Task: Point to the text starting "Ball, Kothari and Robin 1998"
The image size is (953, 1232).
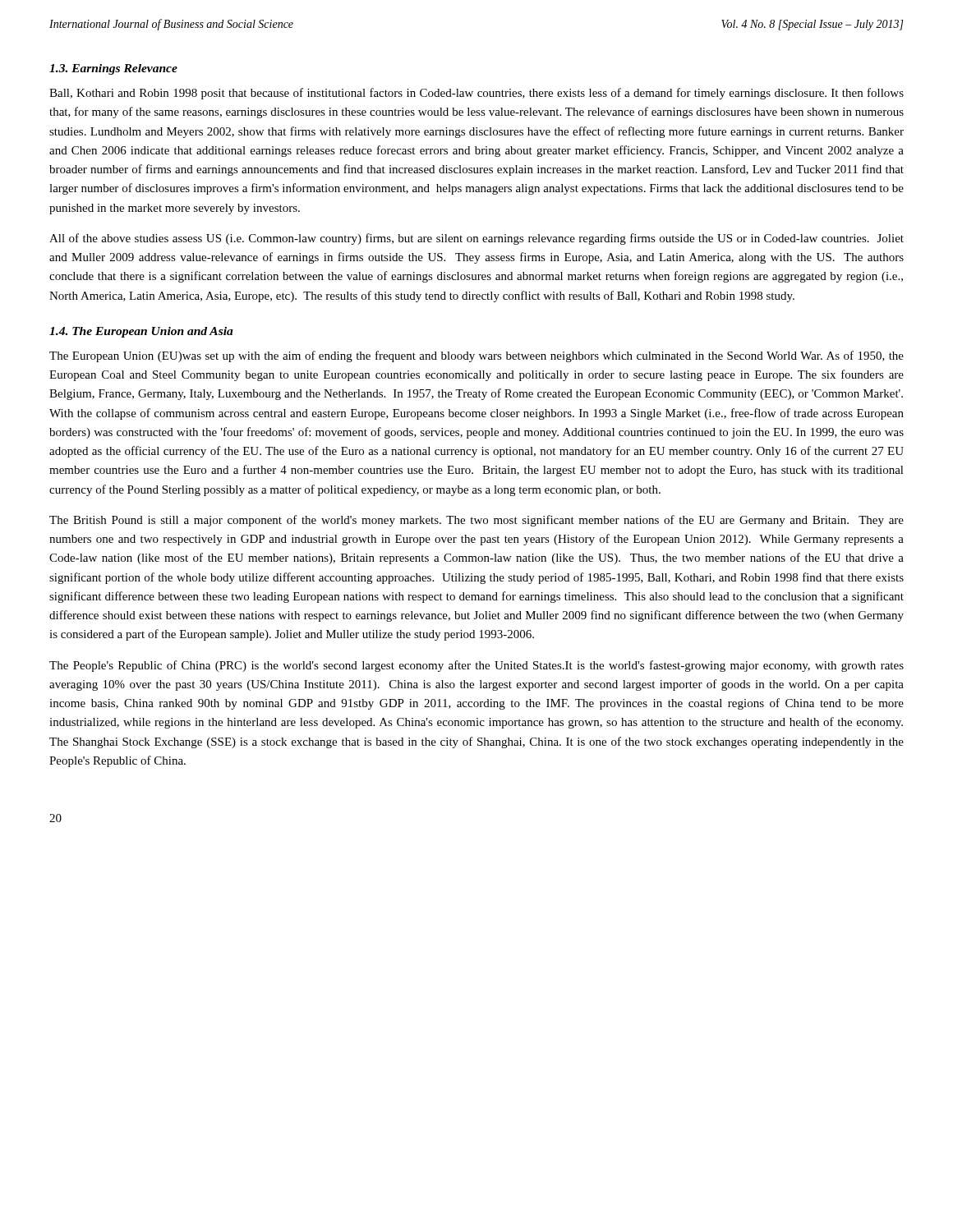Action: 476,151
